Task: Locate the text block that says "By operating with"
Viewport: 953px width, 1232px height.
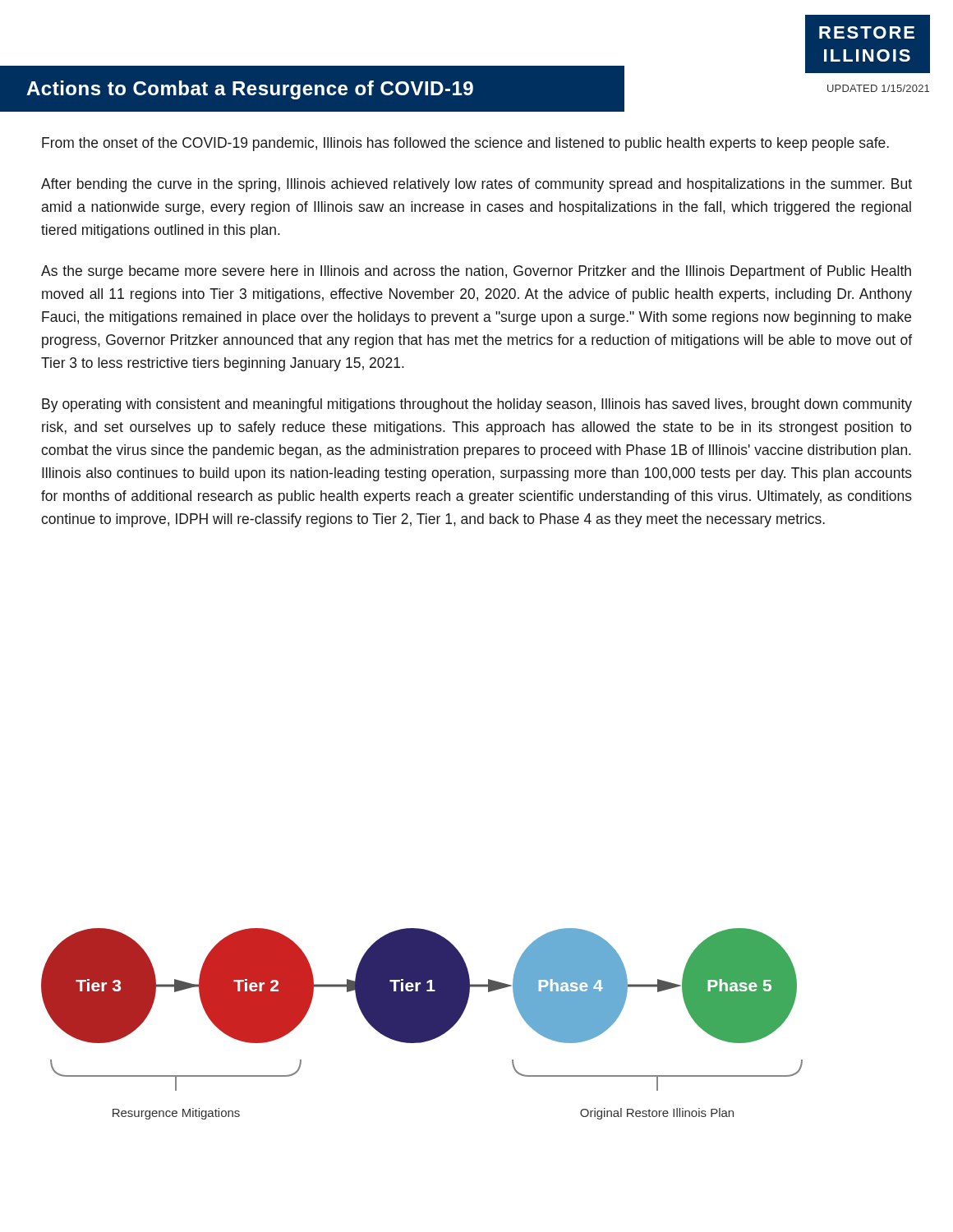Action: [x=476, y=462]
